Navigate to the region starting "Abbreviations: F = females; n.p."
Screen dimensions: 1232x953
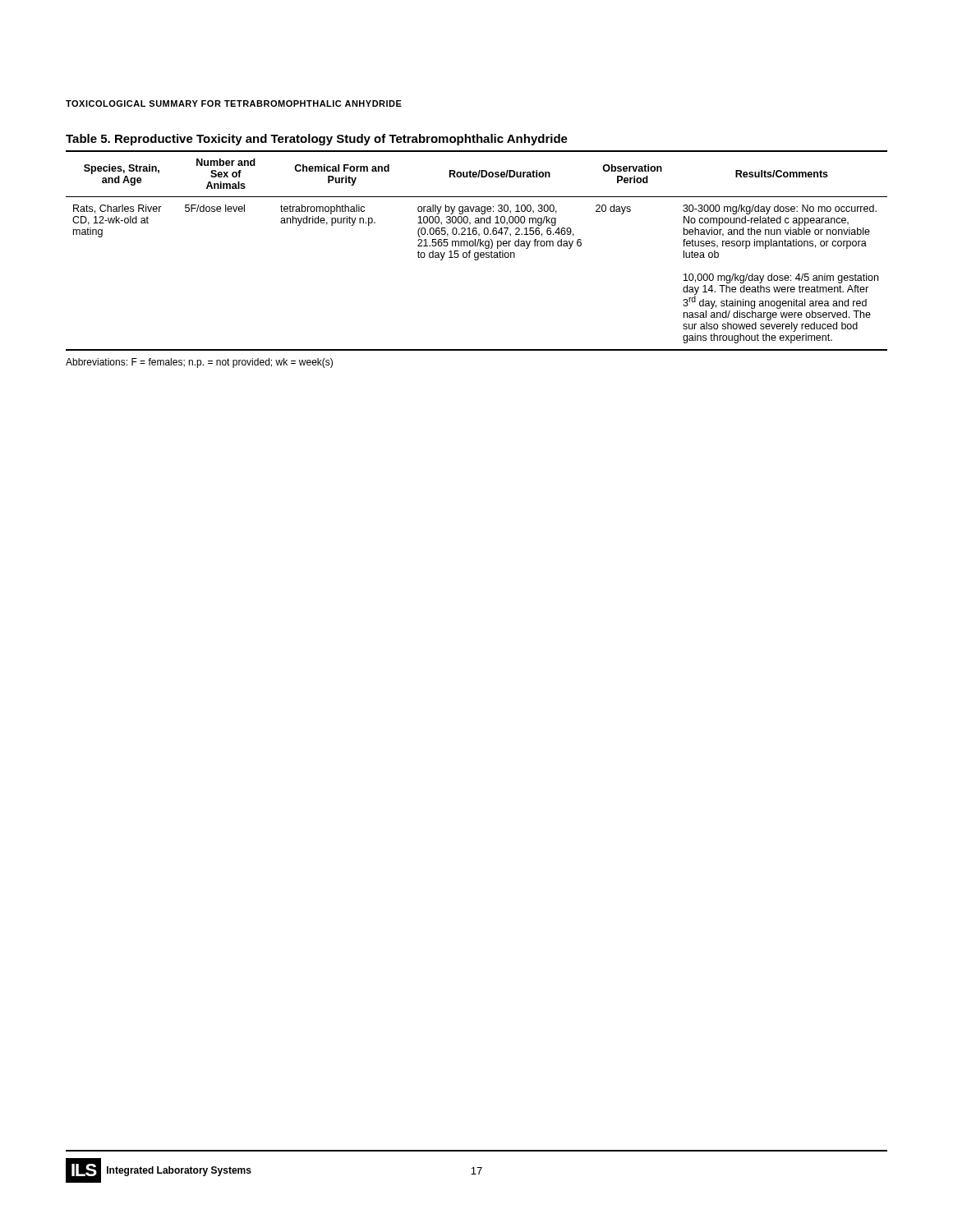(x=200, y=362)
